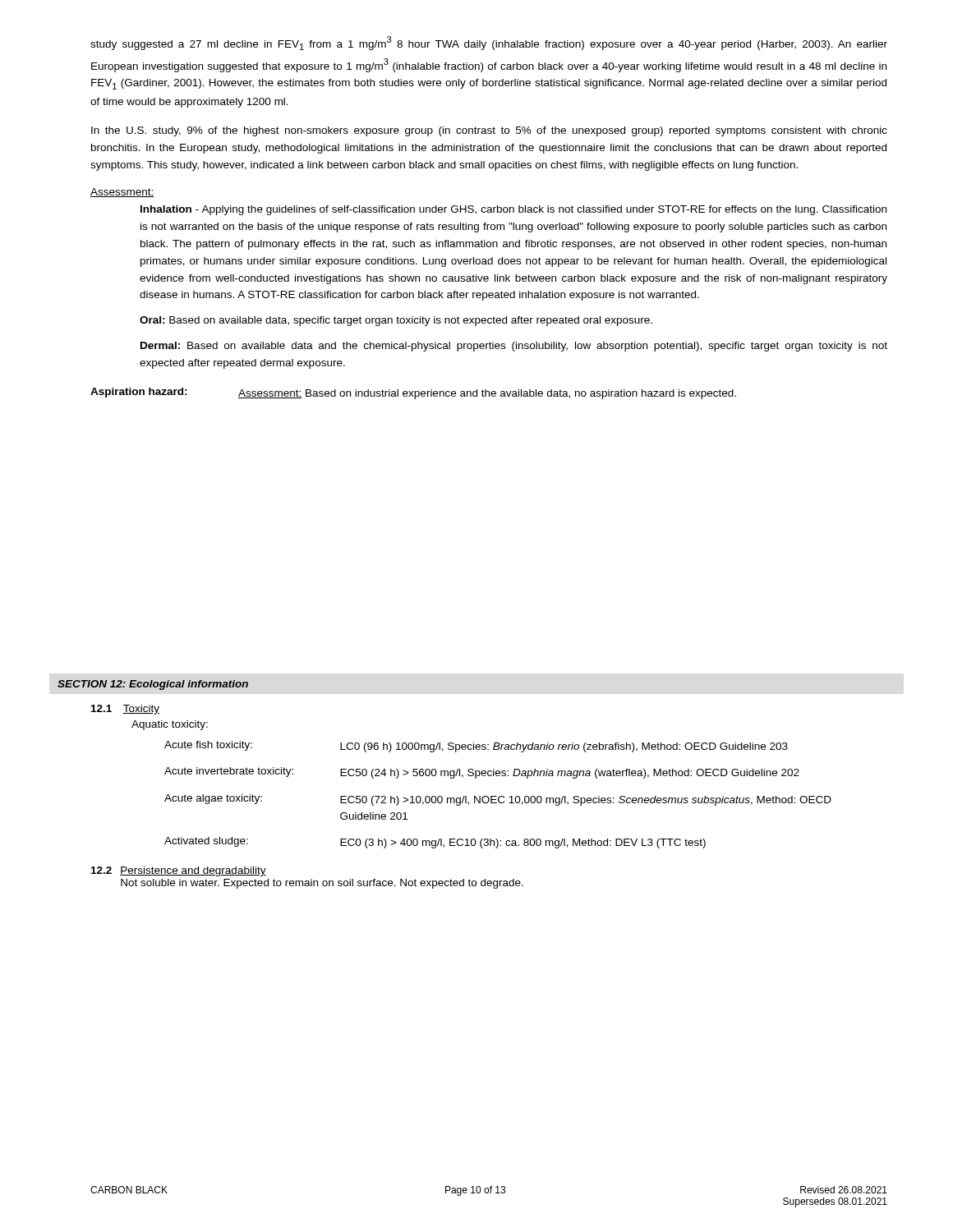
Task: Find the table that mentions "EC50 (24 h) > 5600"
Action: click(489, 795)
